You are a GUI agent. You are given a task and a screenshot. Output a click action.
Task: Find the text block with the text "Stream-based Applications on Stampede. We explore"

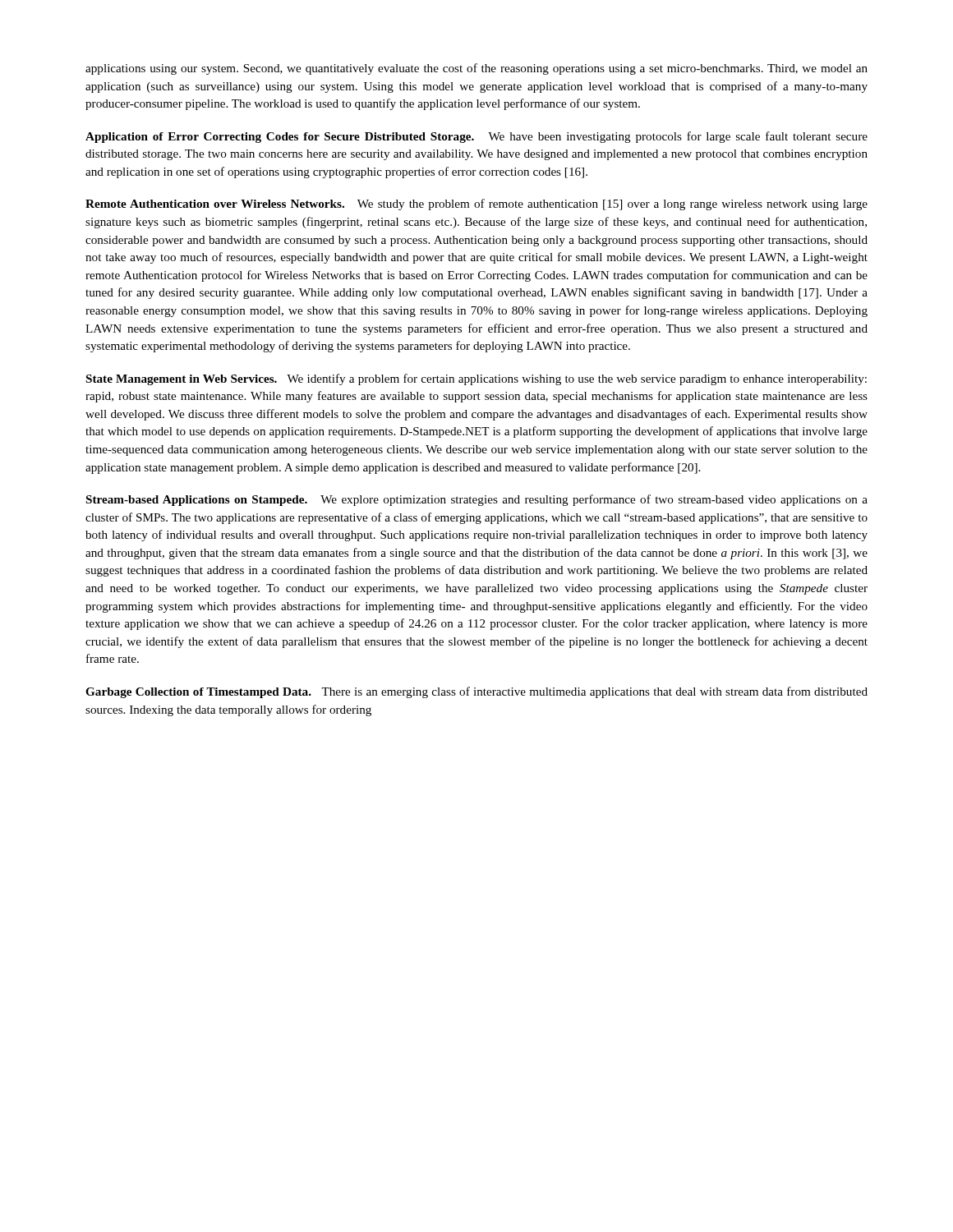476,579
